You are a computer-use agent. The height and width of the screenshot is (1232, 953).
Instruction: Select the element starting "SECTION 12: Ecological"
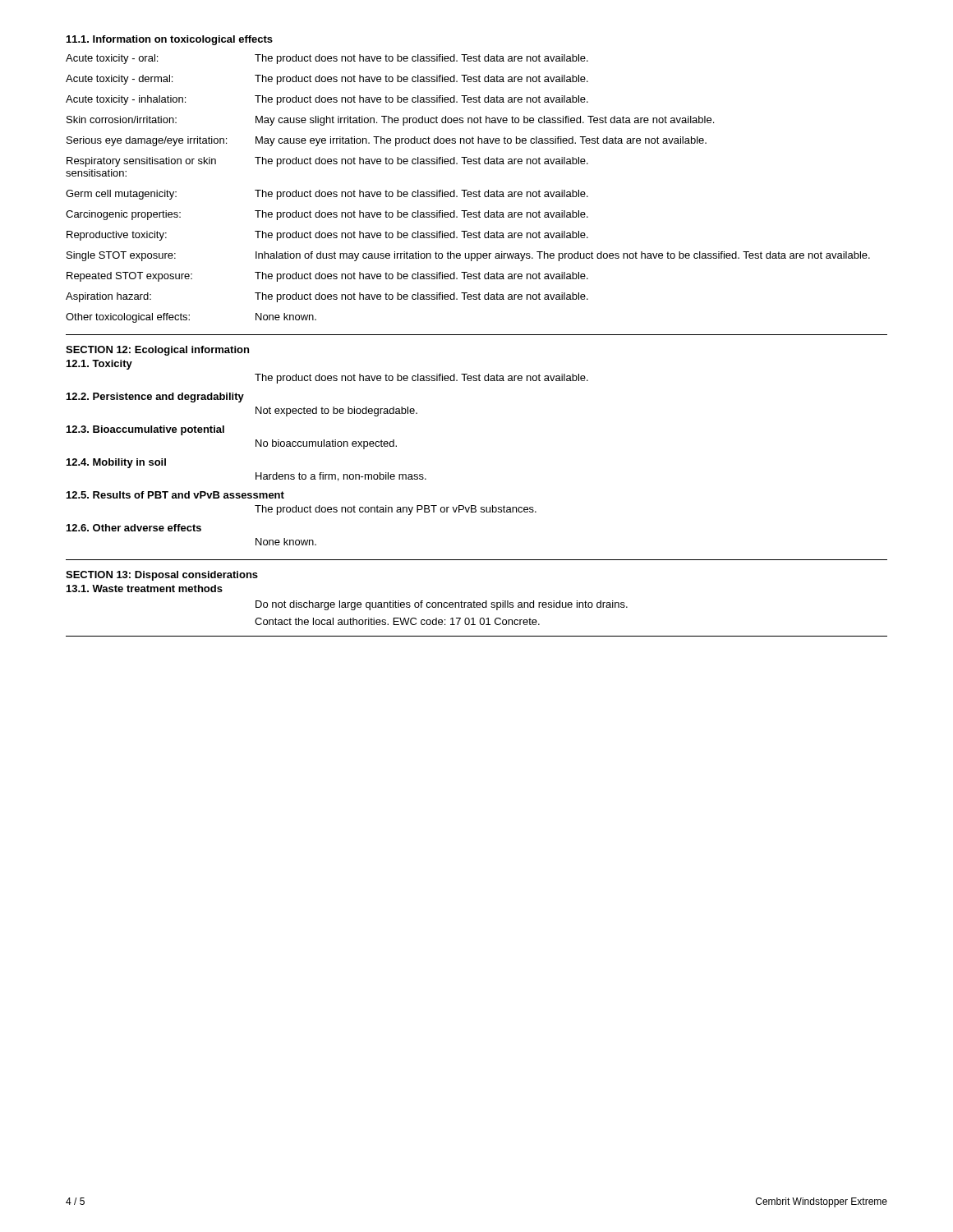pos(158,350)
